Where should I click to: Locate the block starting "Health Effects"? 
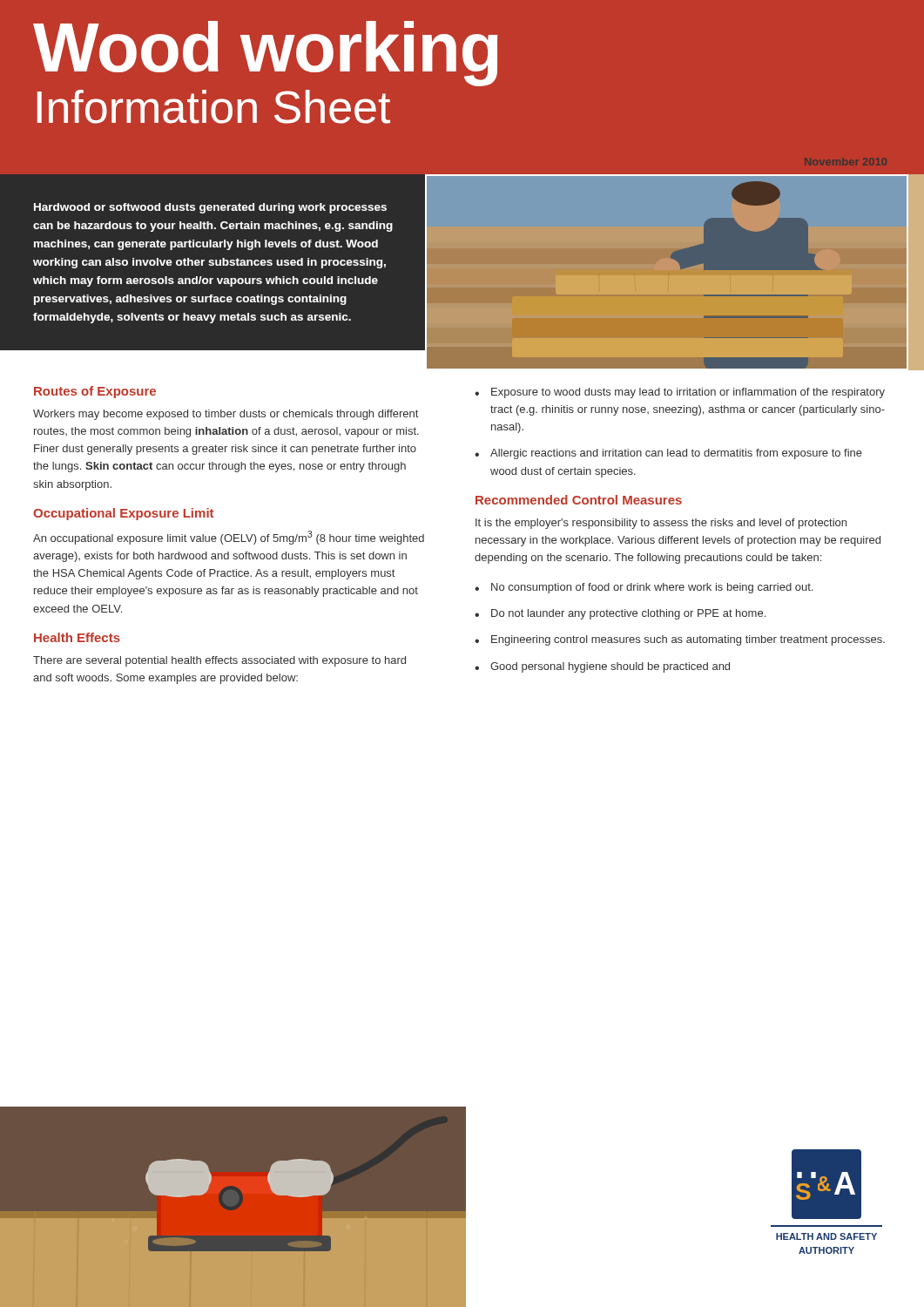(x=77, y=637)
